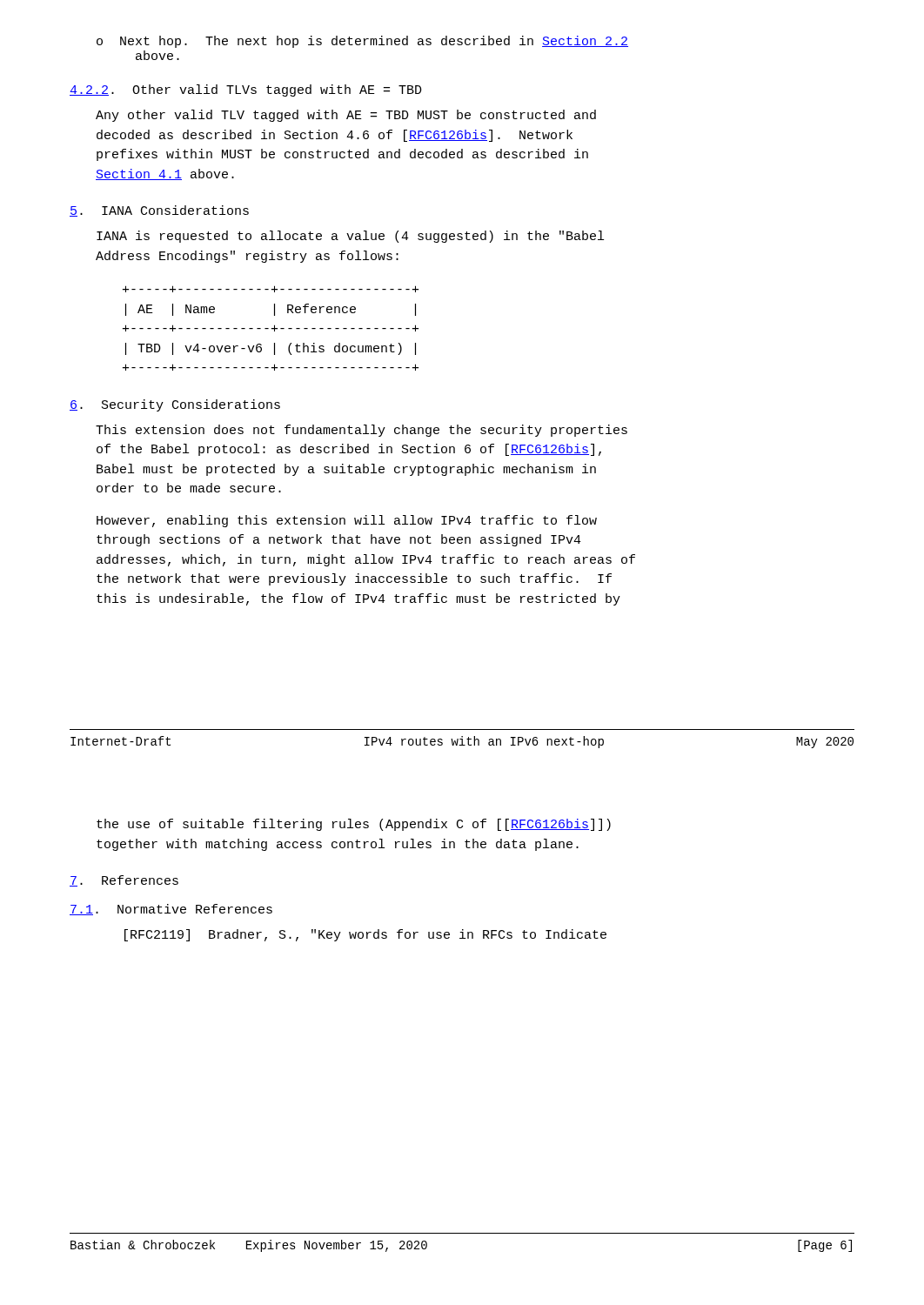Point to the block beginning "However, enabling this"
This screenshot has height=1305, width=924.
pos(366,560)
